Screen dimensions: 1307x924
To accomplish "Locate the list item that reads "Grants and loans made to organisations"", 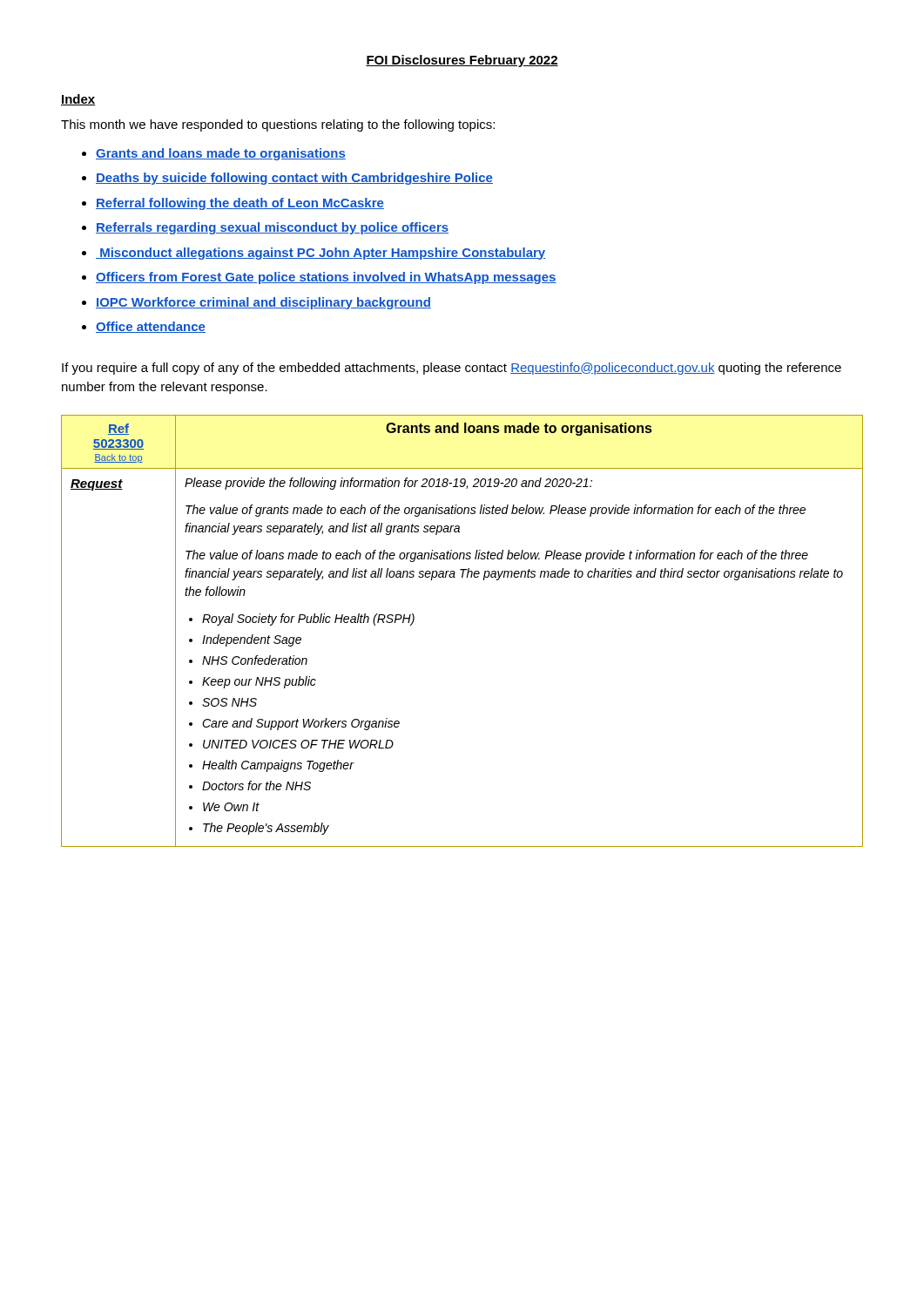I will coord(221,152).
